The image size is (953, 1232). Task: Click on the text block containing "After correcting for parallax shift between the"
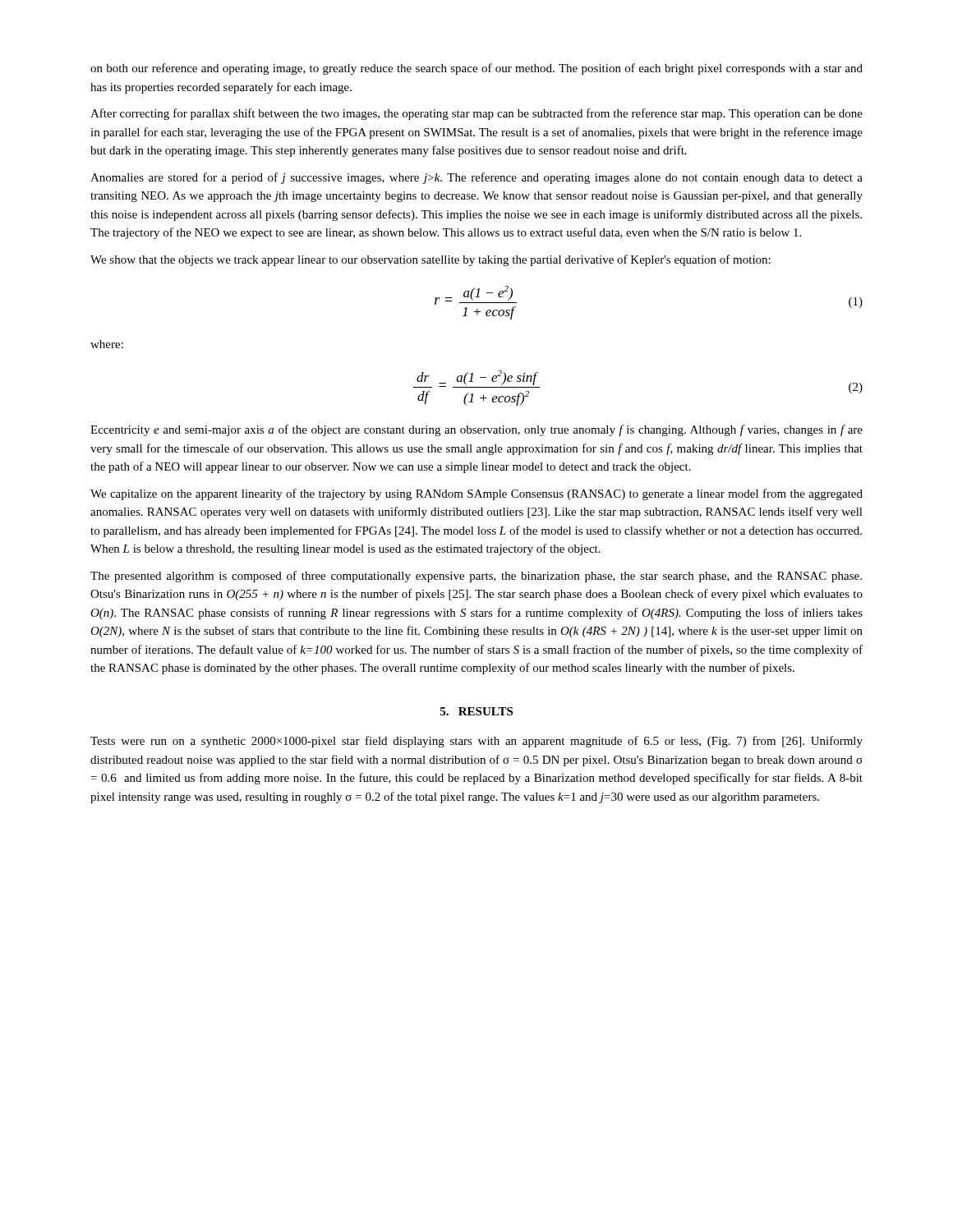tap(476, 132)
